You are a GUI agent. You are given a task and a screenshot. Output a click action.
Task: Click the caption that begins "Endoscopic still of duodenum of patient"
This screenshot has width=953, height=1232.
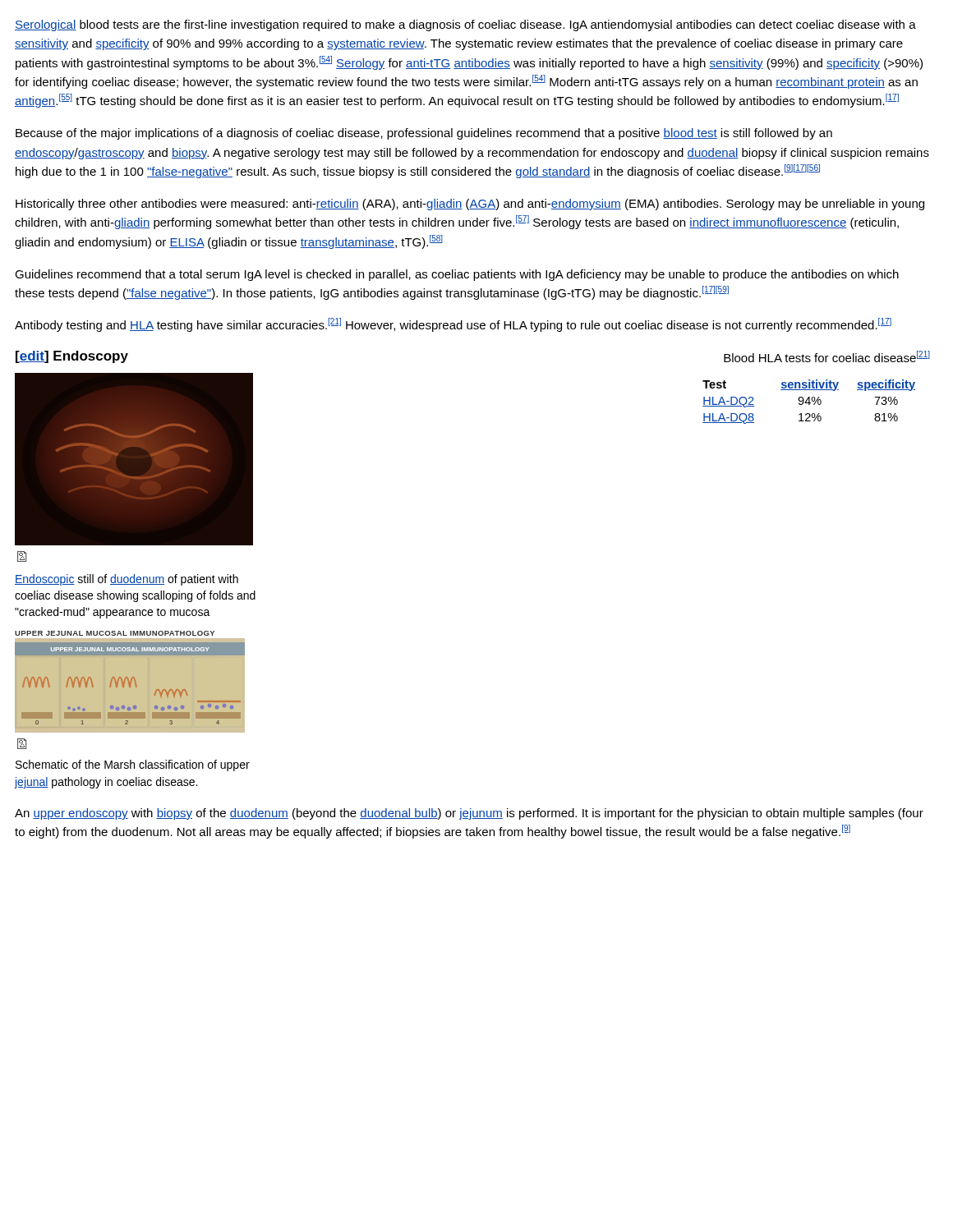pos(135,595)
